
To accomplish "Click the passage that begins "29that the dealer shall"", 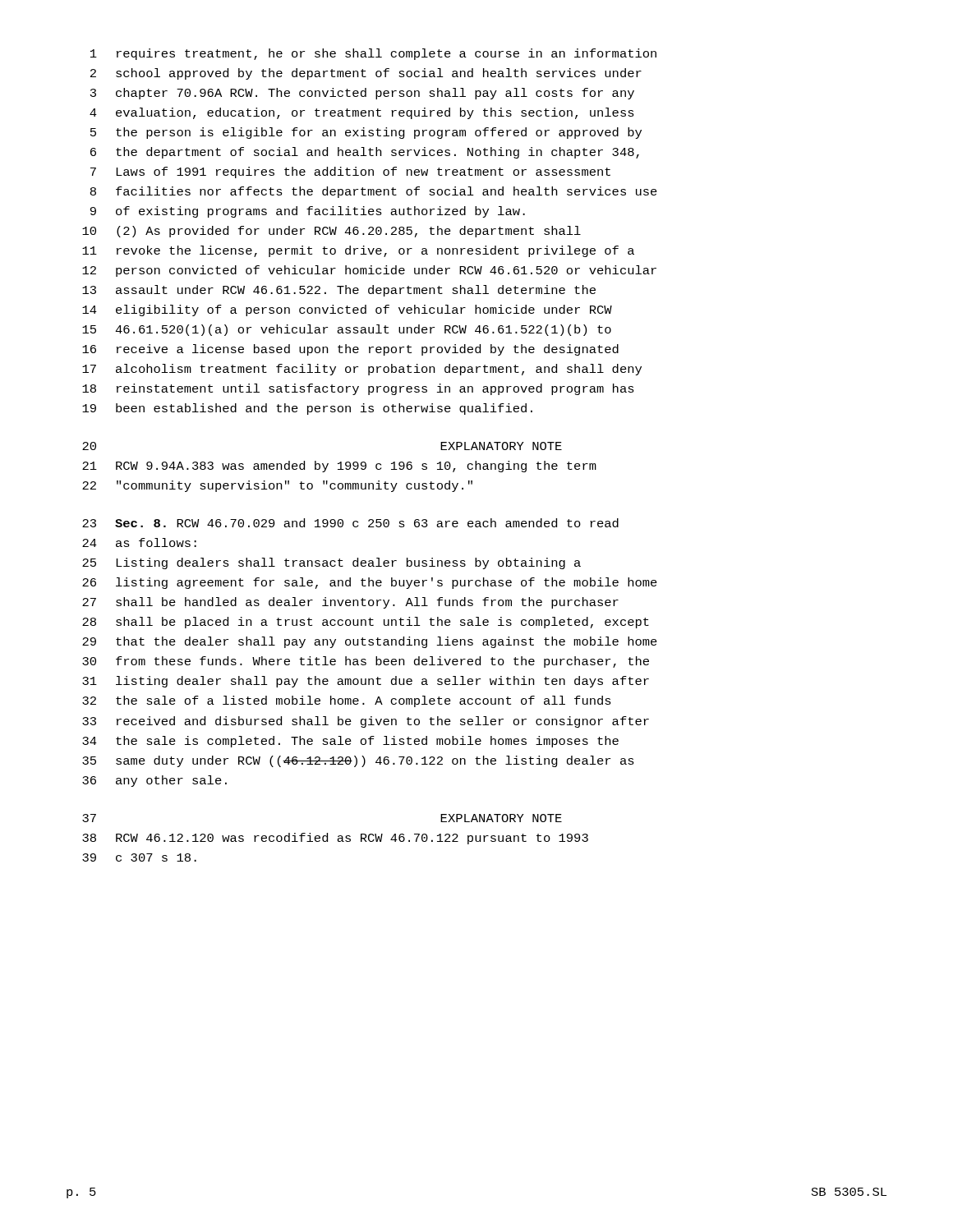I will point(476,643).
